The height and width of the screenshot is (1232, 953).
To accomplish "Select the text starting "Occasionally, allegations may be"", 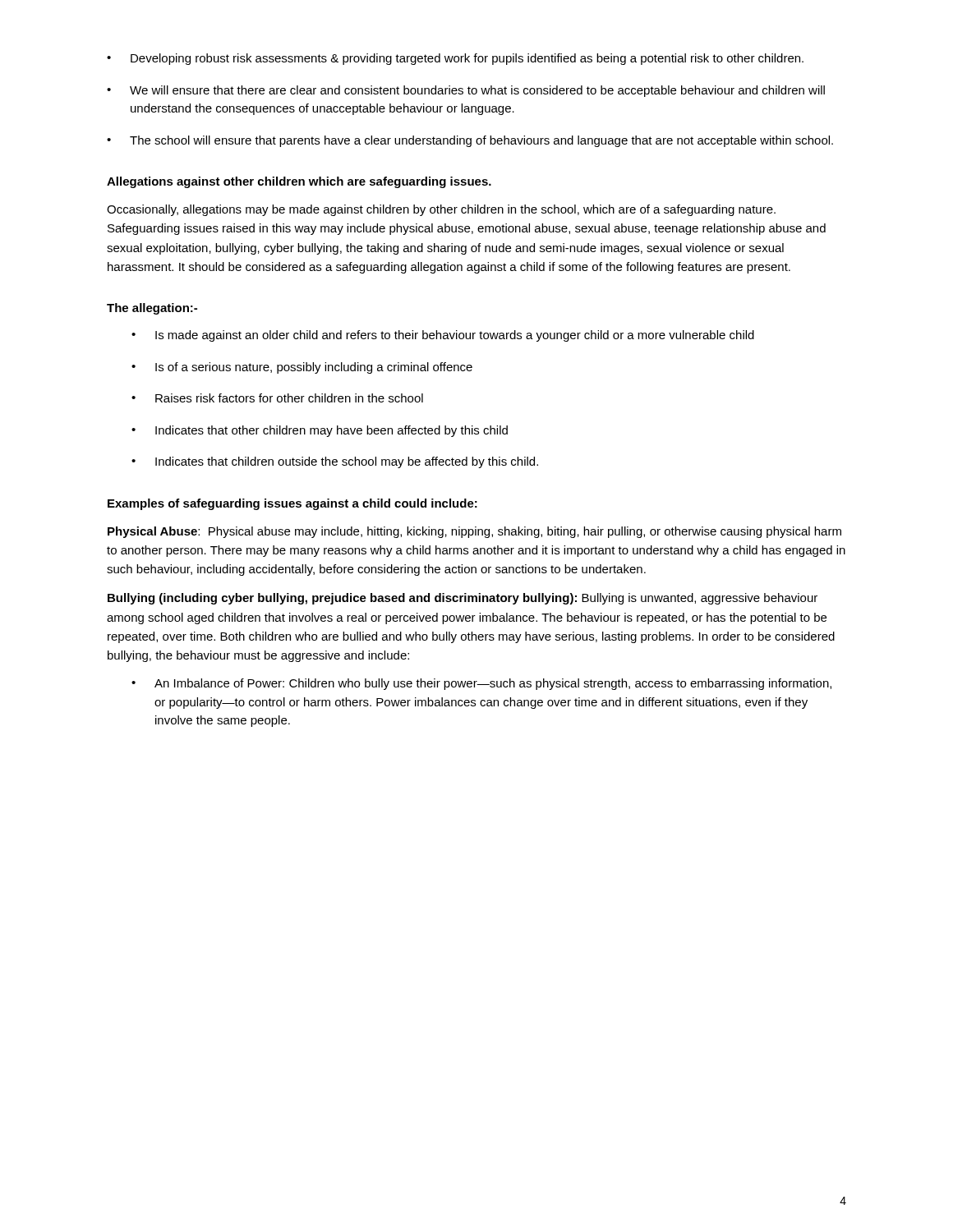I will (x=466, y=238).
